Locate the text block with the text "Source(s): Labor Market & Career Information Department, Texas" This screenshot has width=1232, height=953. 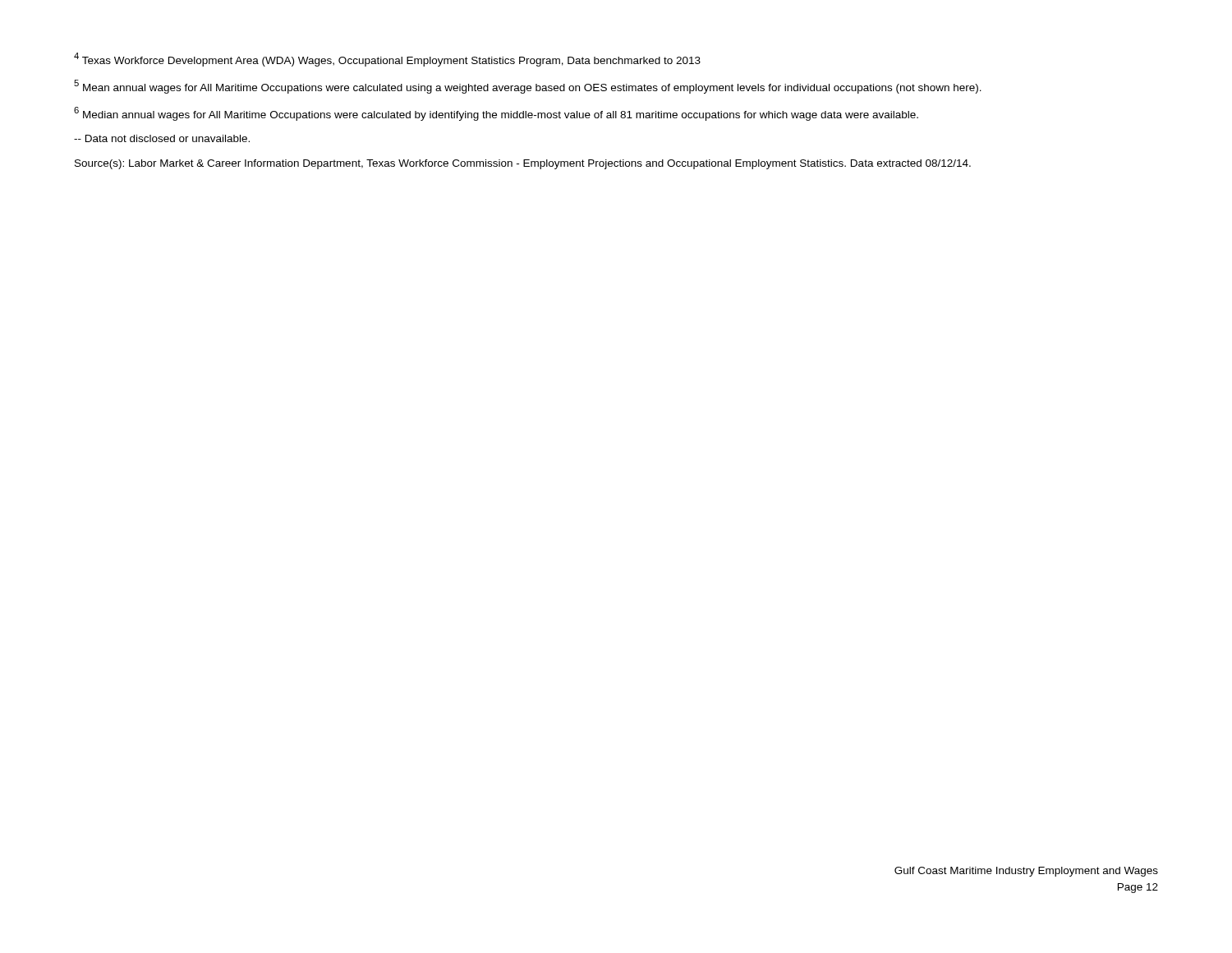coord(523,163)
